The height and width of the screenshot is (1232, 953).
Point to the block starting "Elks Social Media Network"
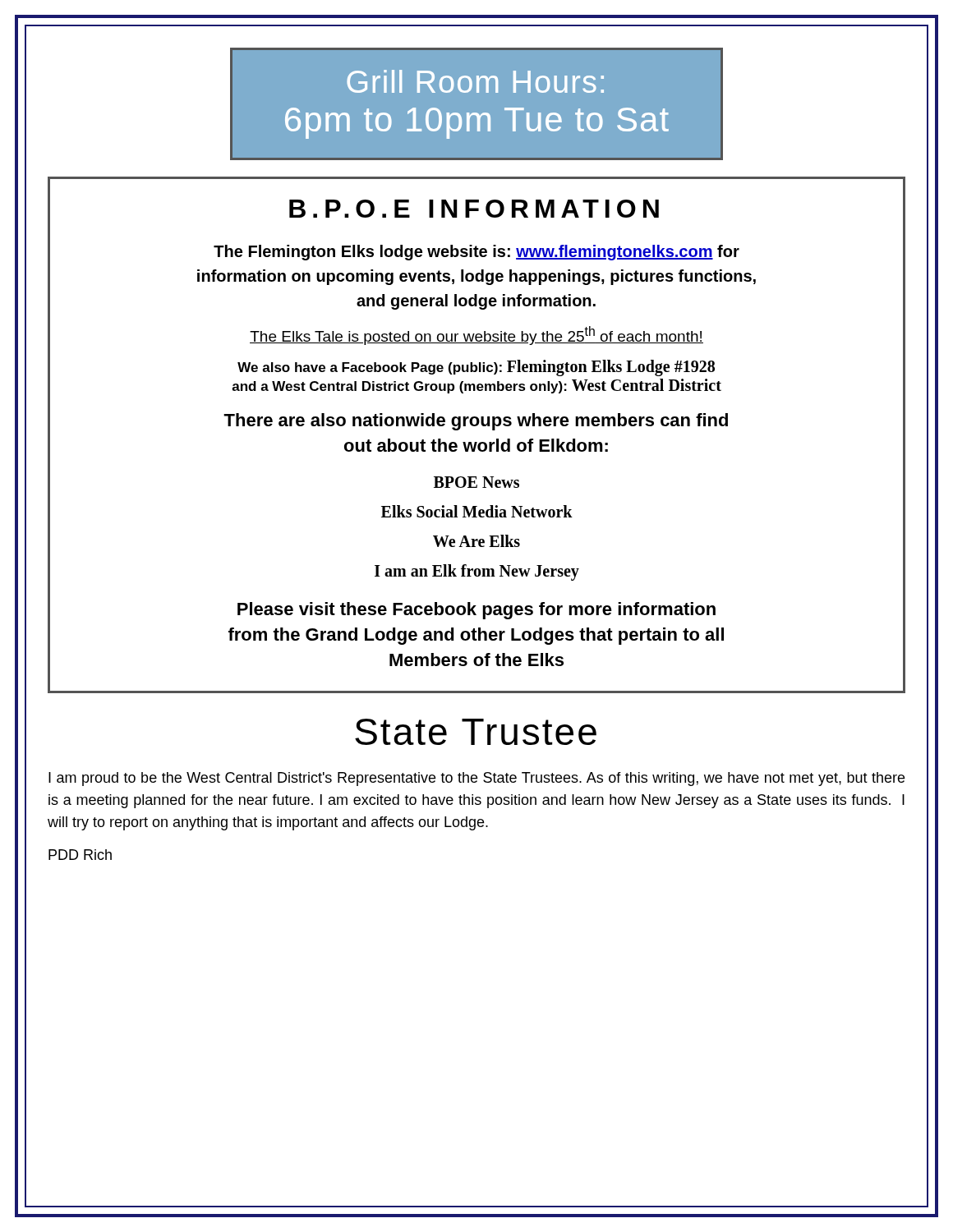point(476,512)
